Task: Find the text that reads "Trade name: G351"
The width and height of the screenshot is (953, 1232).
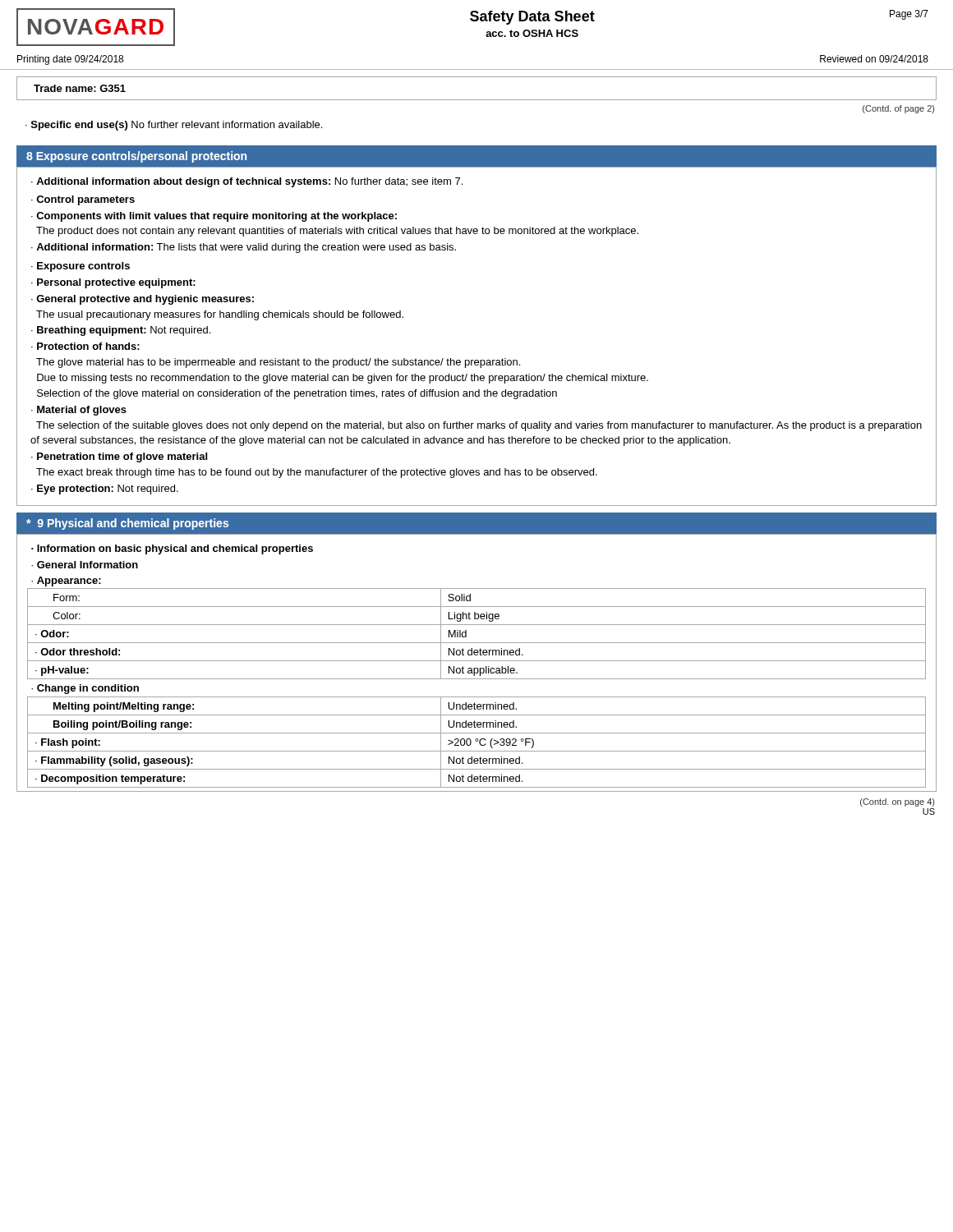Action: tap(80, 88)
